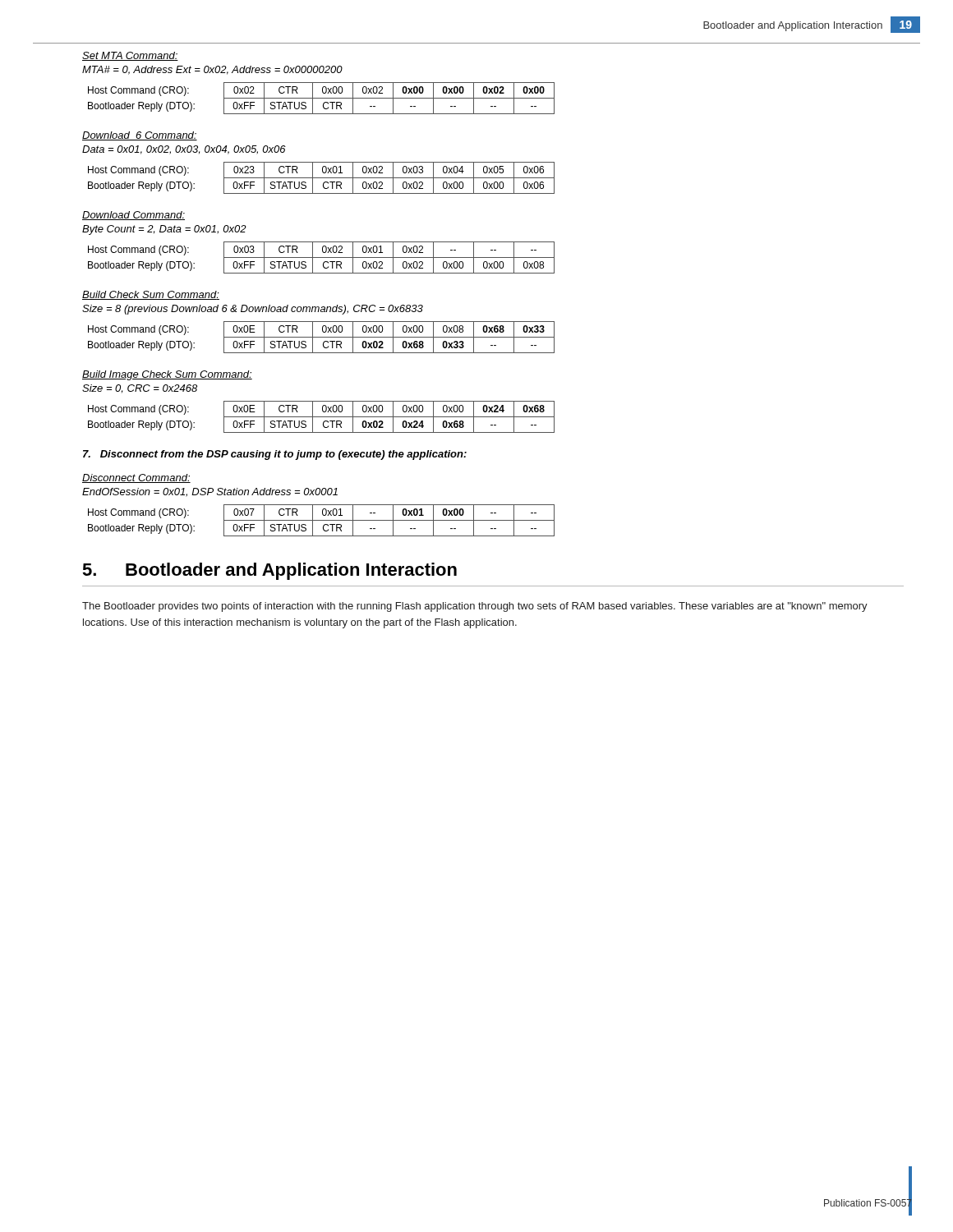Click on the passage starting "Disconnect Command:"

point(136,478)
